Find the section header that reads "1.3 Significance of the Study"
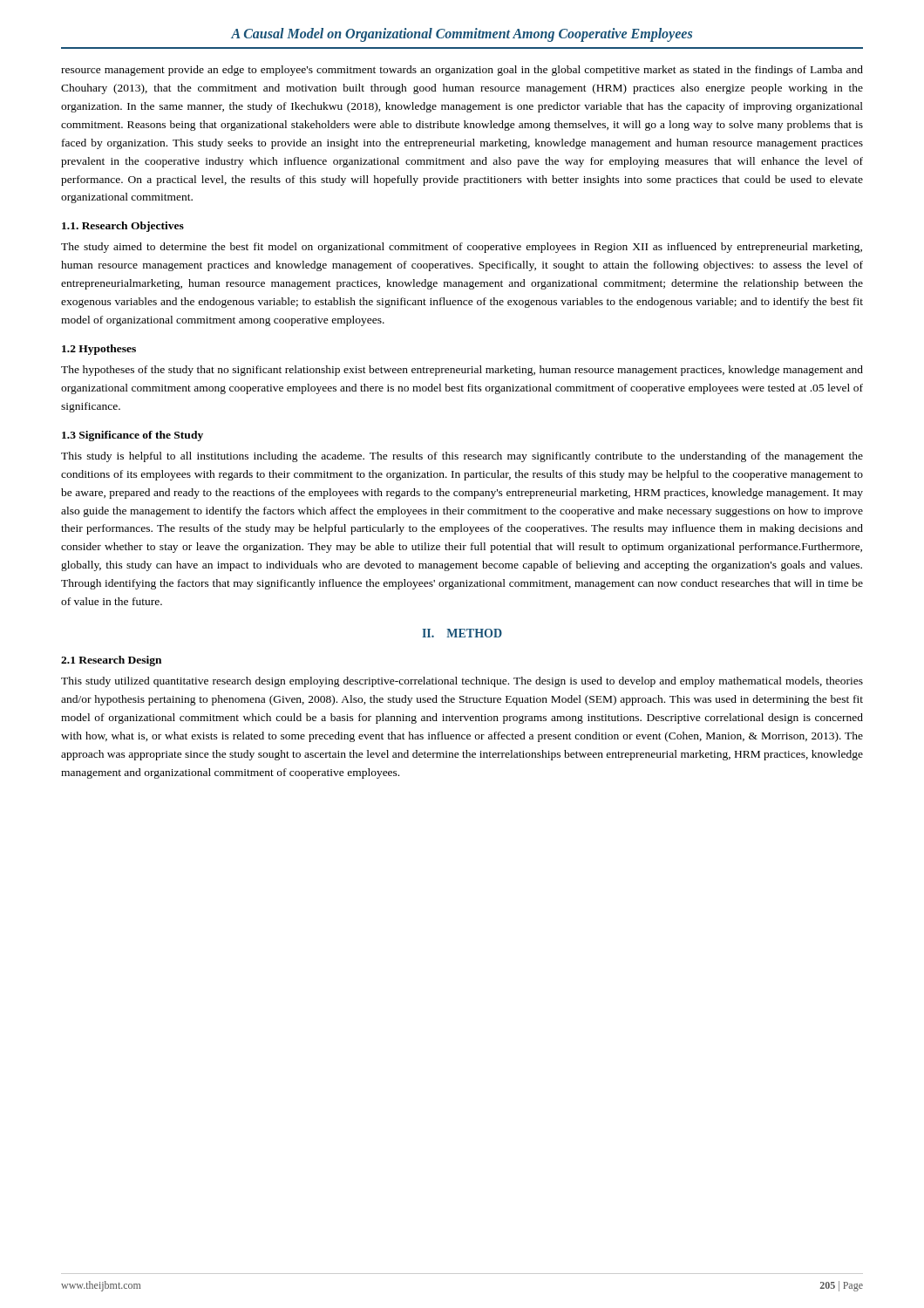The image size is (924, 1308). click(132, 435)
